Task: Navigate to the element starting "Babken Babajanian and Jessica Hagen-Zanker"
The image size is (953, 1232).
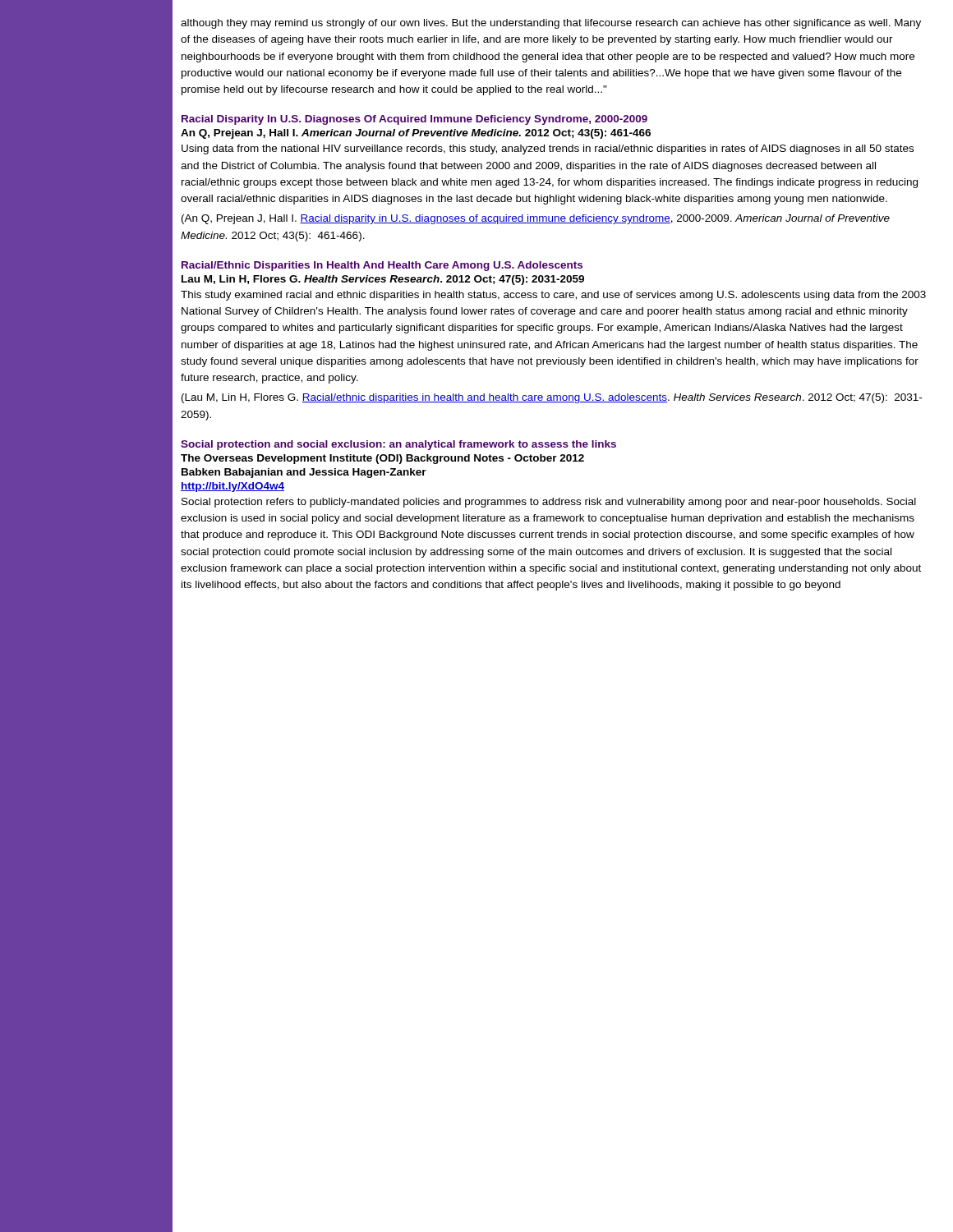Action: [x=303, y=472]
